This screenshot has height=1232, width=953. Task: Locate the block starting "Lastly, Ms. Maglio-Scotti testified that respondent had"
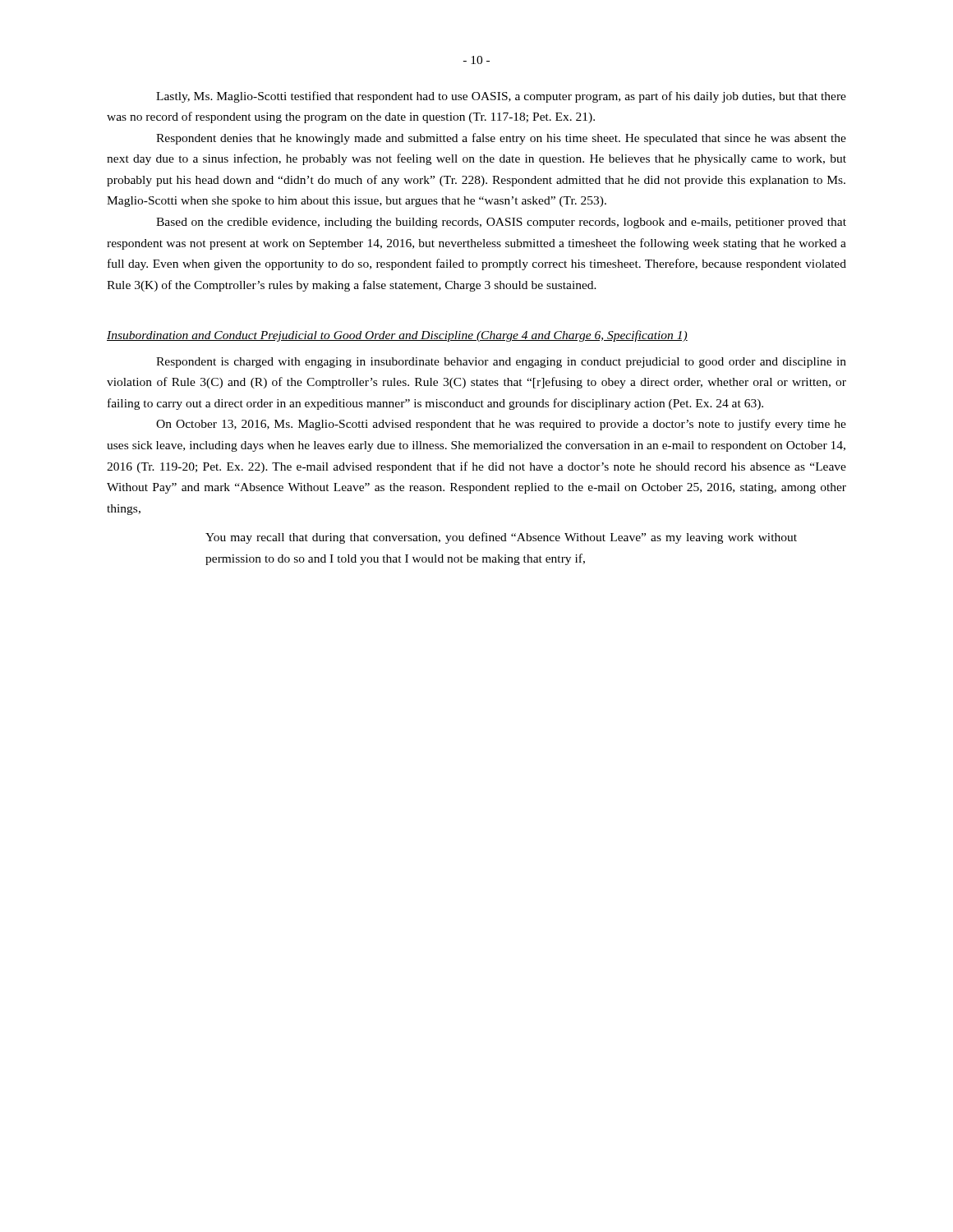point(476,106)
